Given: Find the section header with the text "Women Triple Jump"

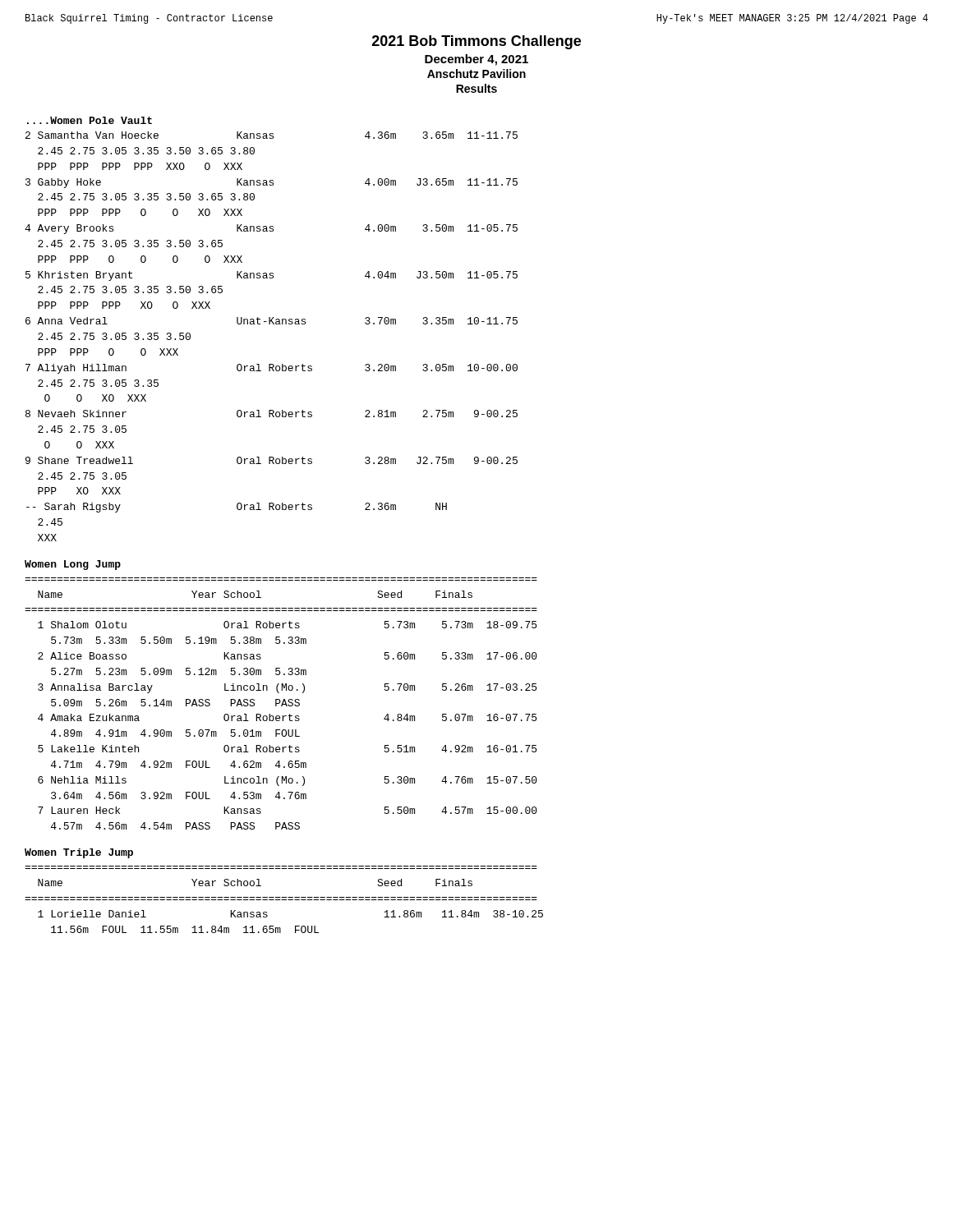Looking at the screenshot, I should click(x=79, y=853).
